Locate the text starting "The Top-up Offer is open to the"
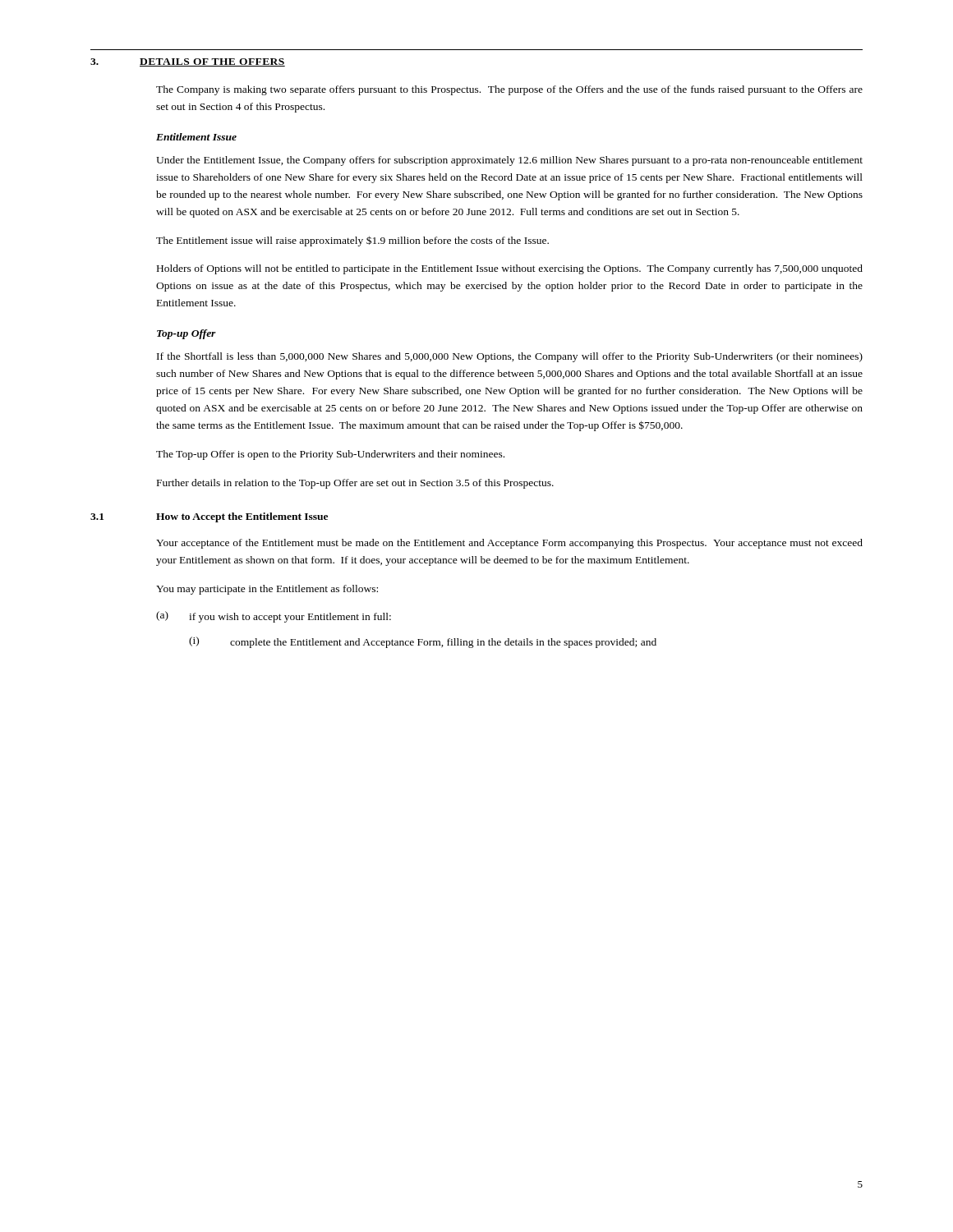Image resolution: width=953 pixels, height=1232 pixels. pos(331,454)
